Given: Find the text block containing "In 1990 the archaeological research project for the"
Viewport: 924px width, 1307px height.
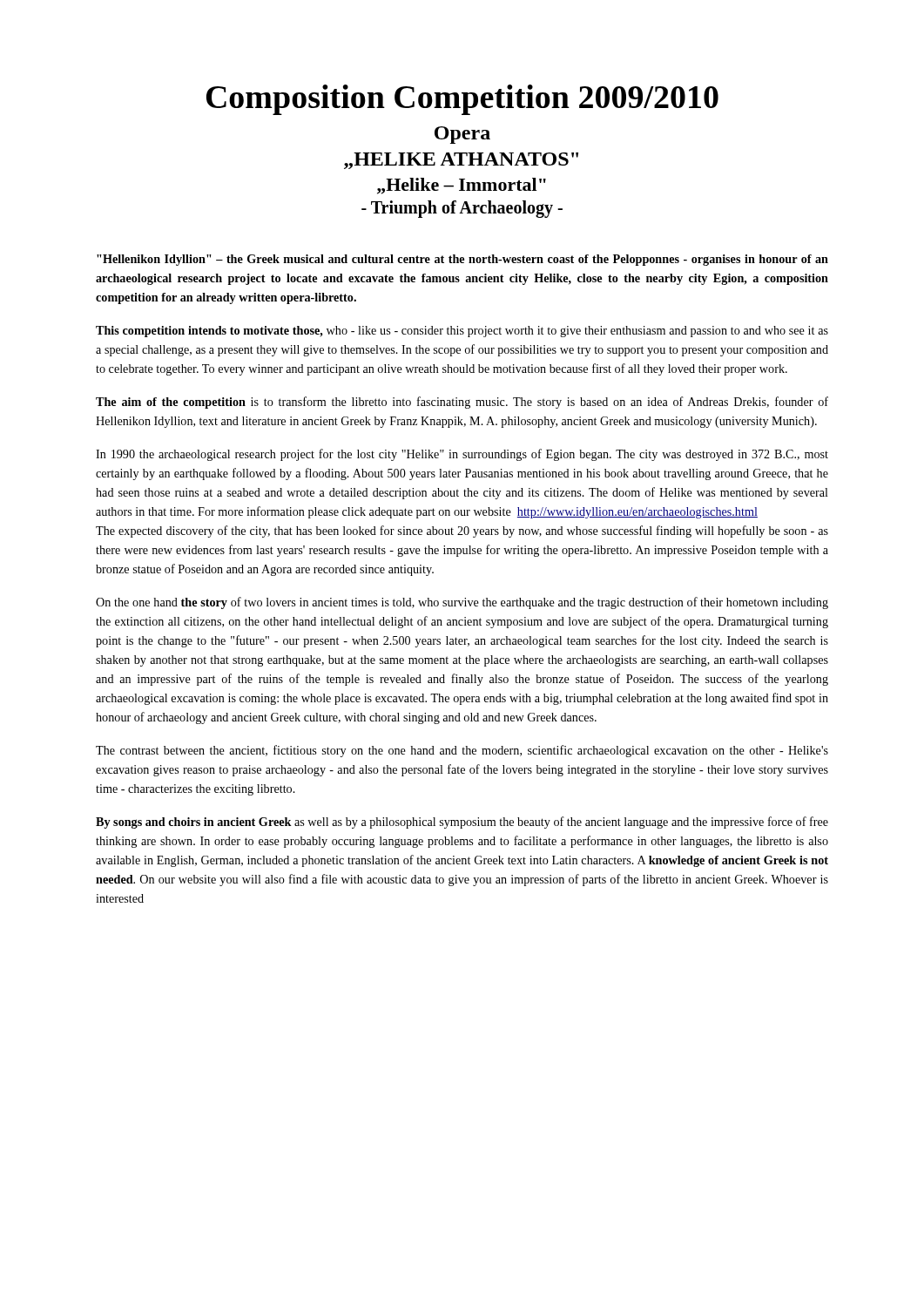Looking at the screenshot, I should coord(462,511).
